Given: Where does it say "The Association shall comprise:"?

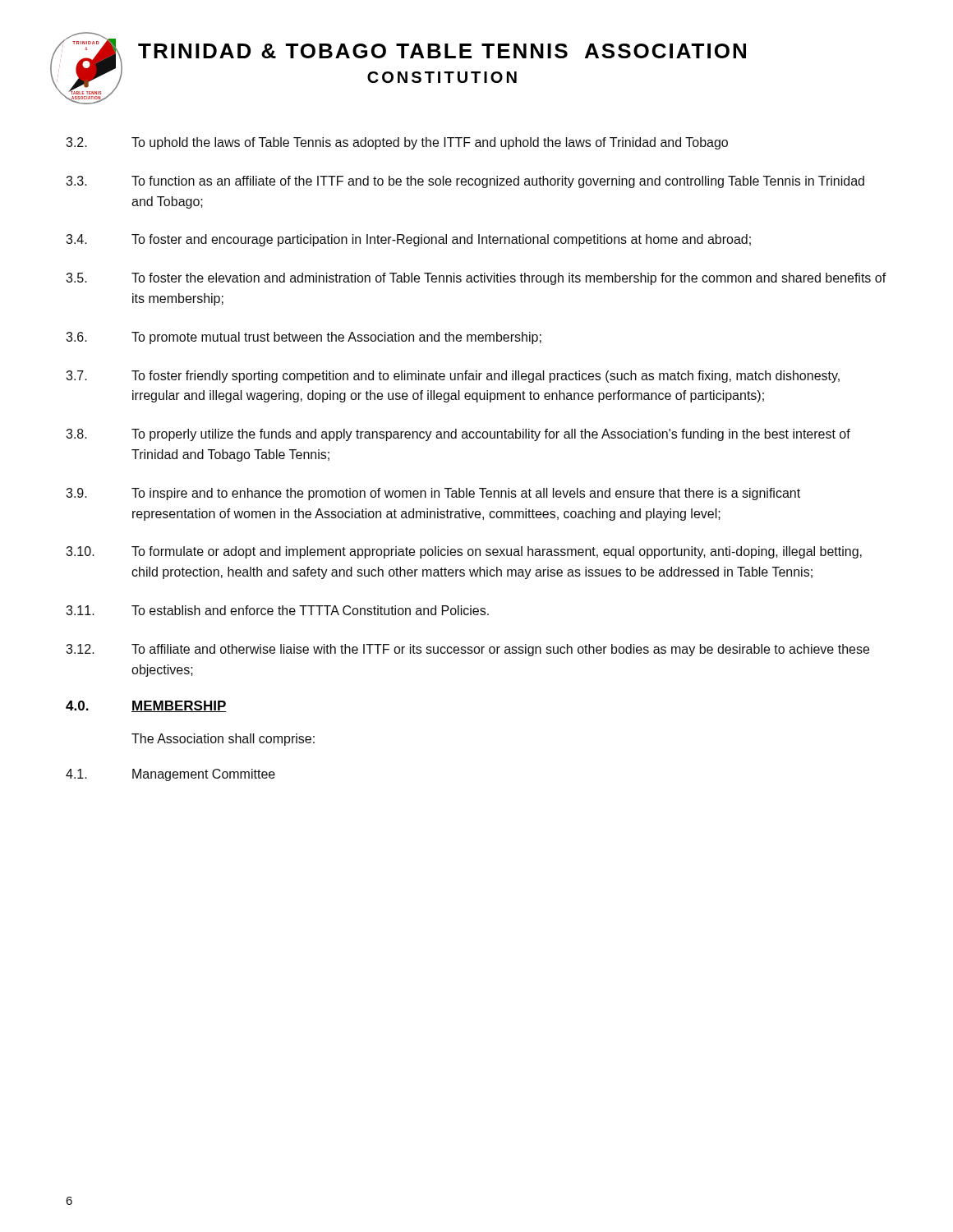Looking at the screenshot, I should pos(223,739).
